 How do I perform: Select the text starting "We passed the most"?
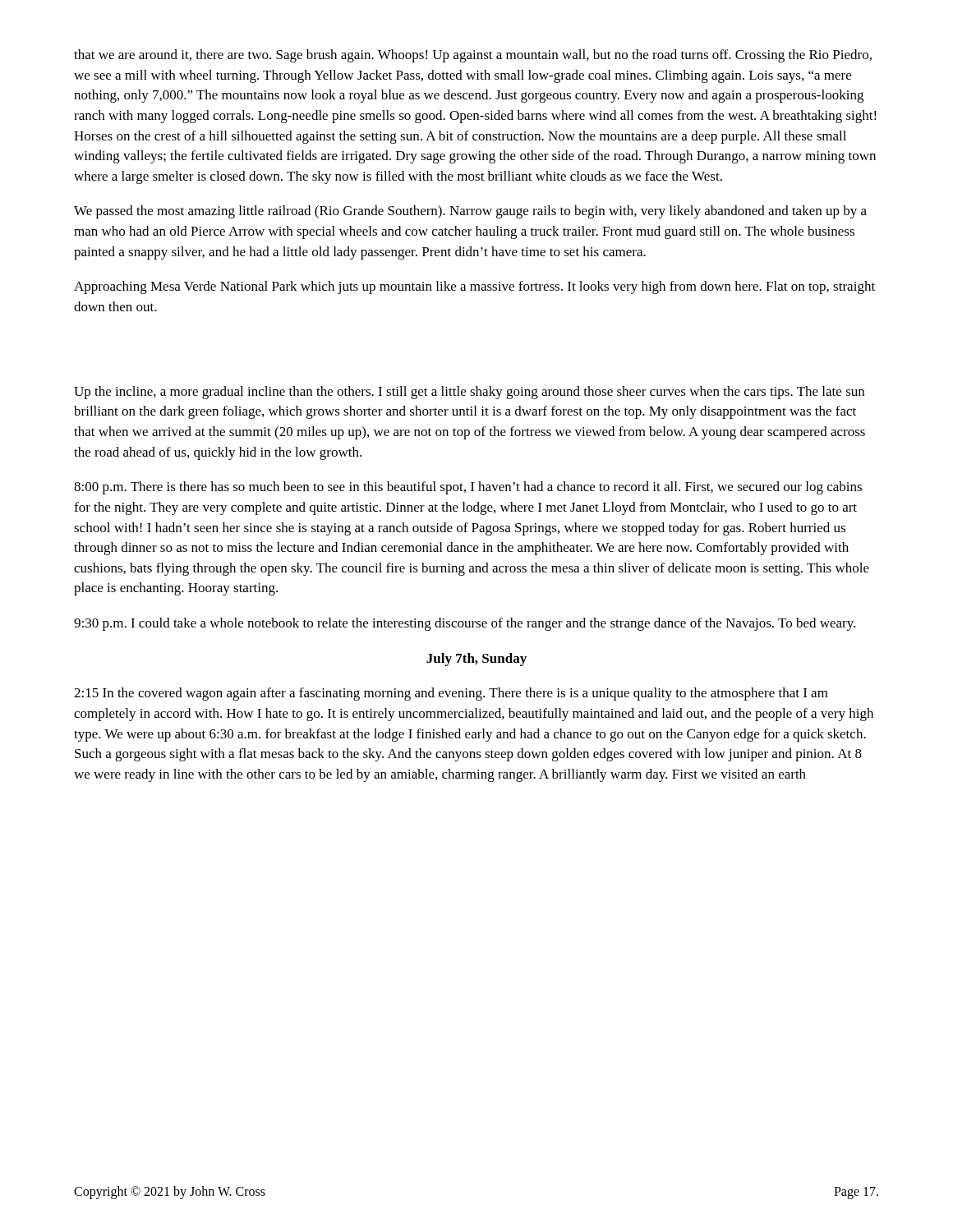pos(470,231)
